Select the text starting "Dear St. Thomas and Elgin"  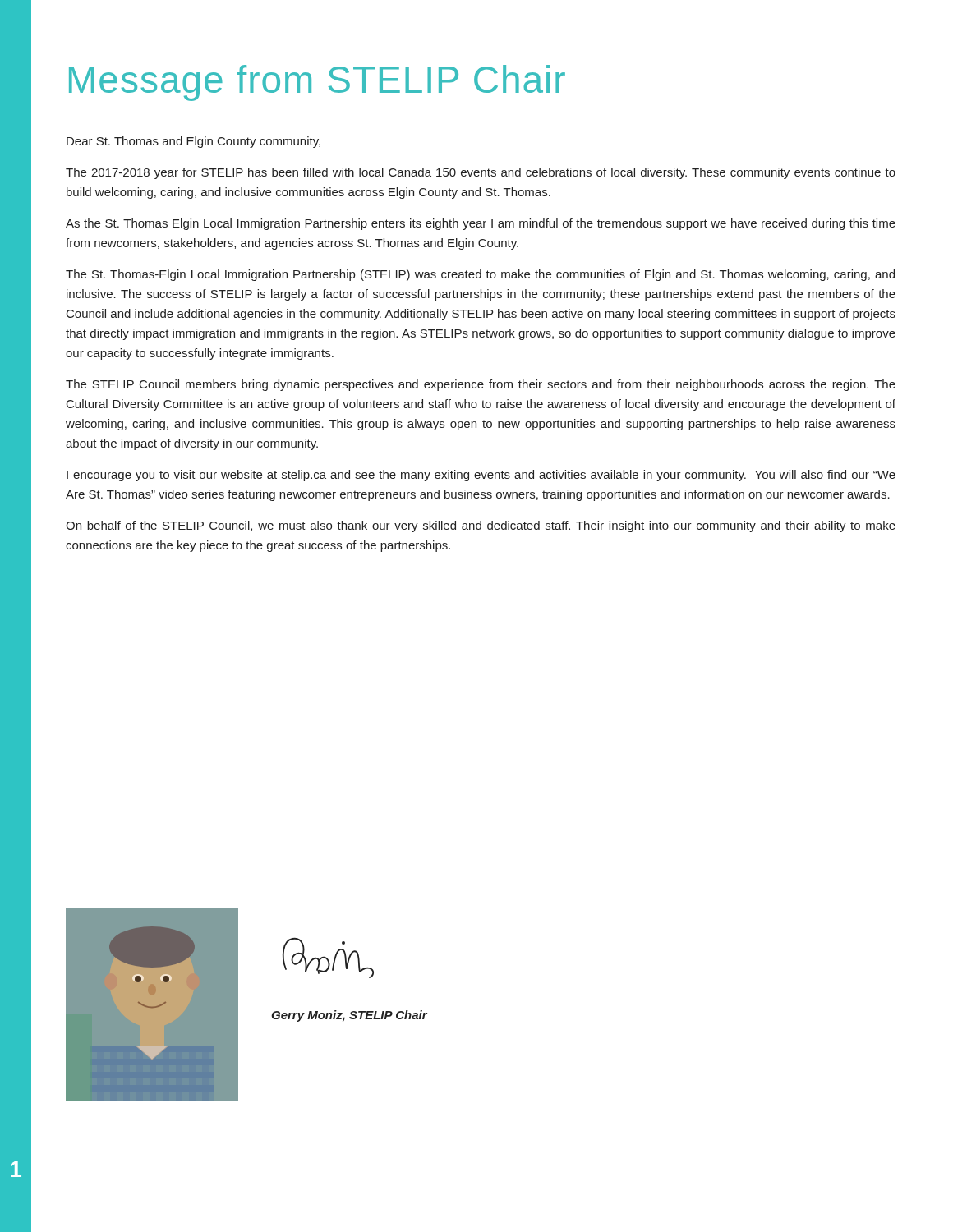[x=194, y=141]
